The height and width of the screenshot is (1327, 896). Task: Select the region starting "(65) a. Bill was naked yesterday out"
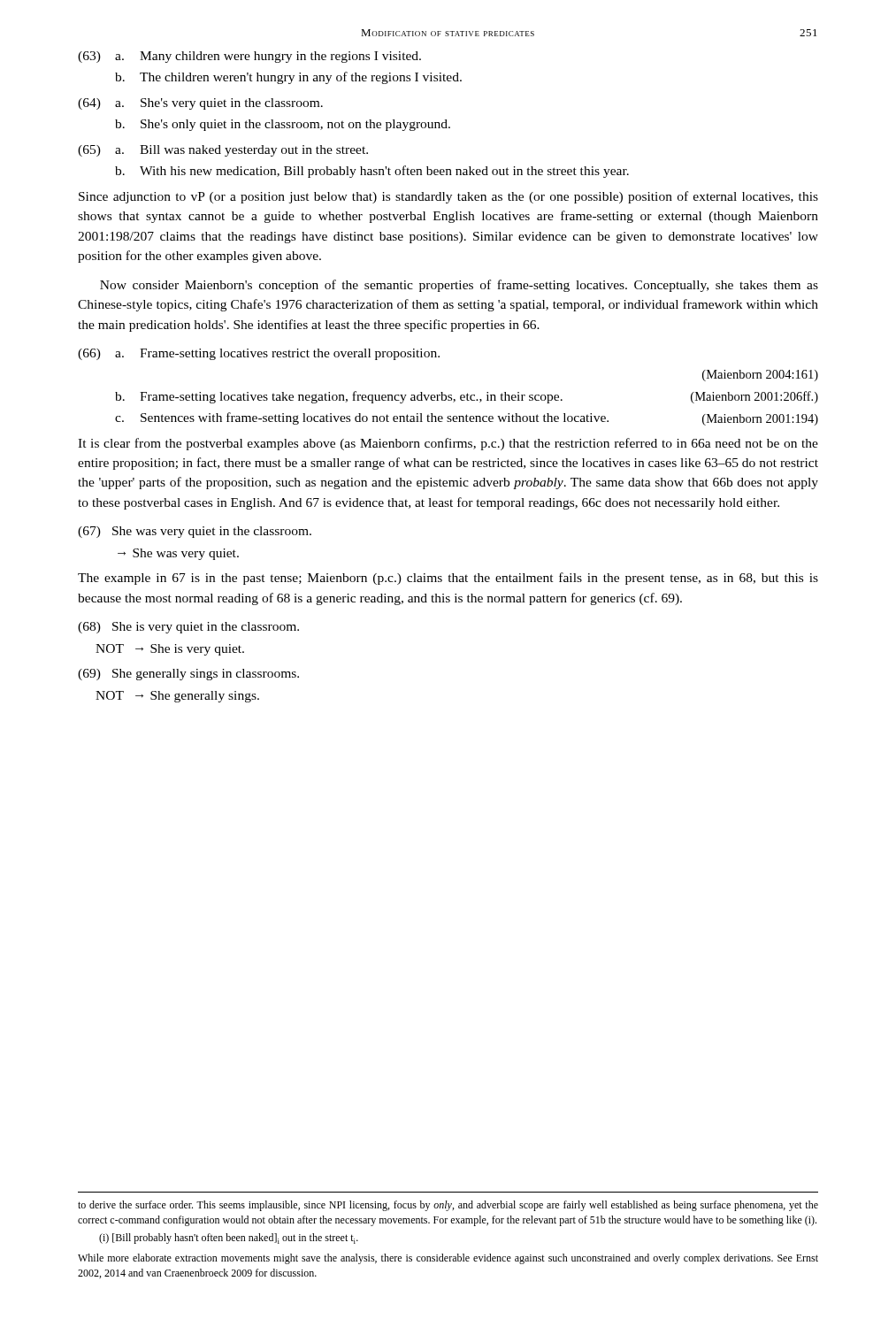[x=448, y=160]
